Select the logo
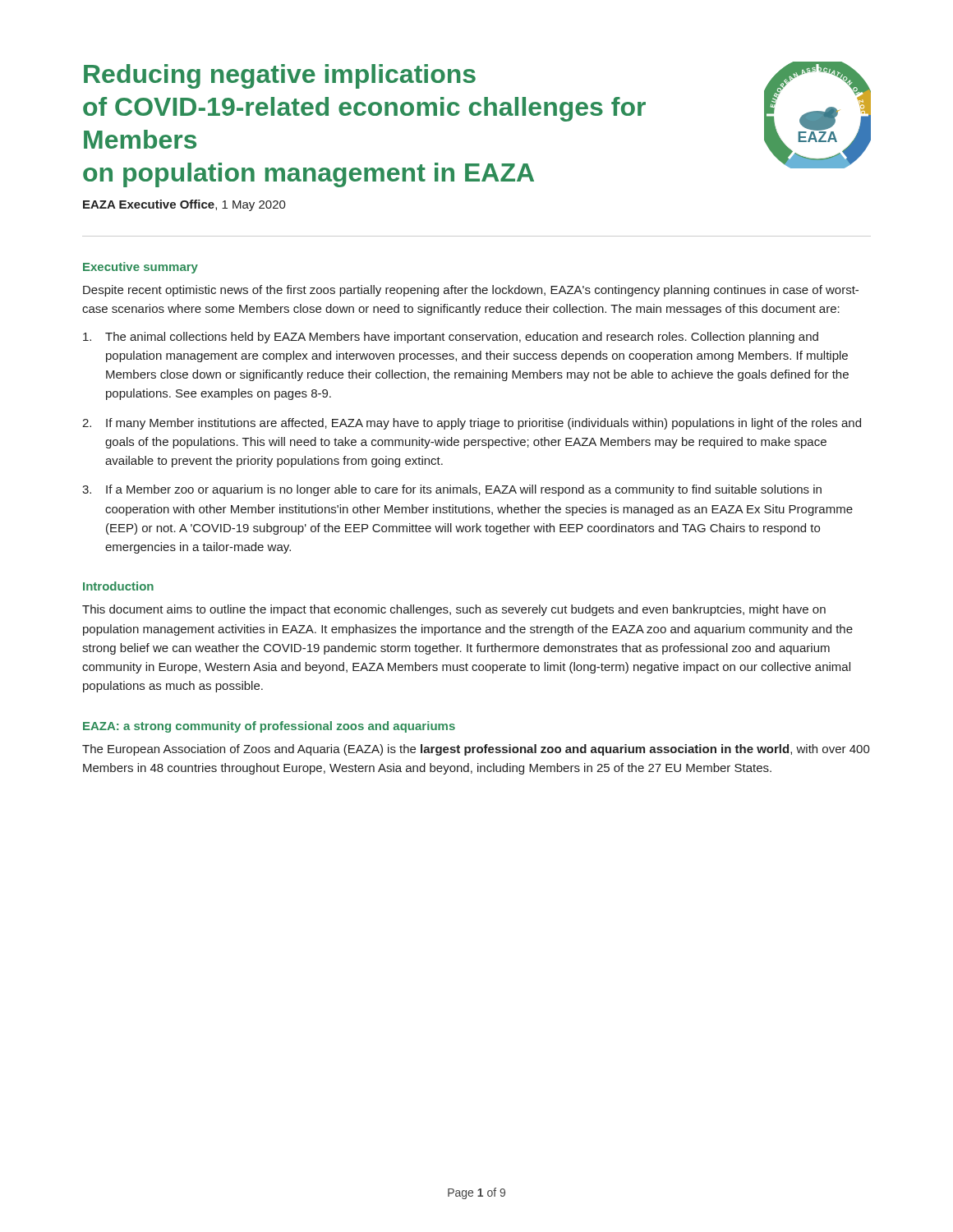The width and height of the screenshot is (953, 1232). [817, 116]
